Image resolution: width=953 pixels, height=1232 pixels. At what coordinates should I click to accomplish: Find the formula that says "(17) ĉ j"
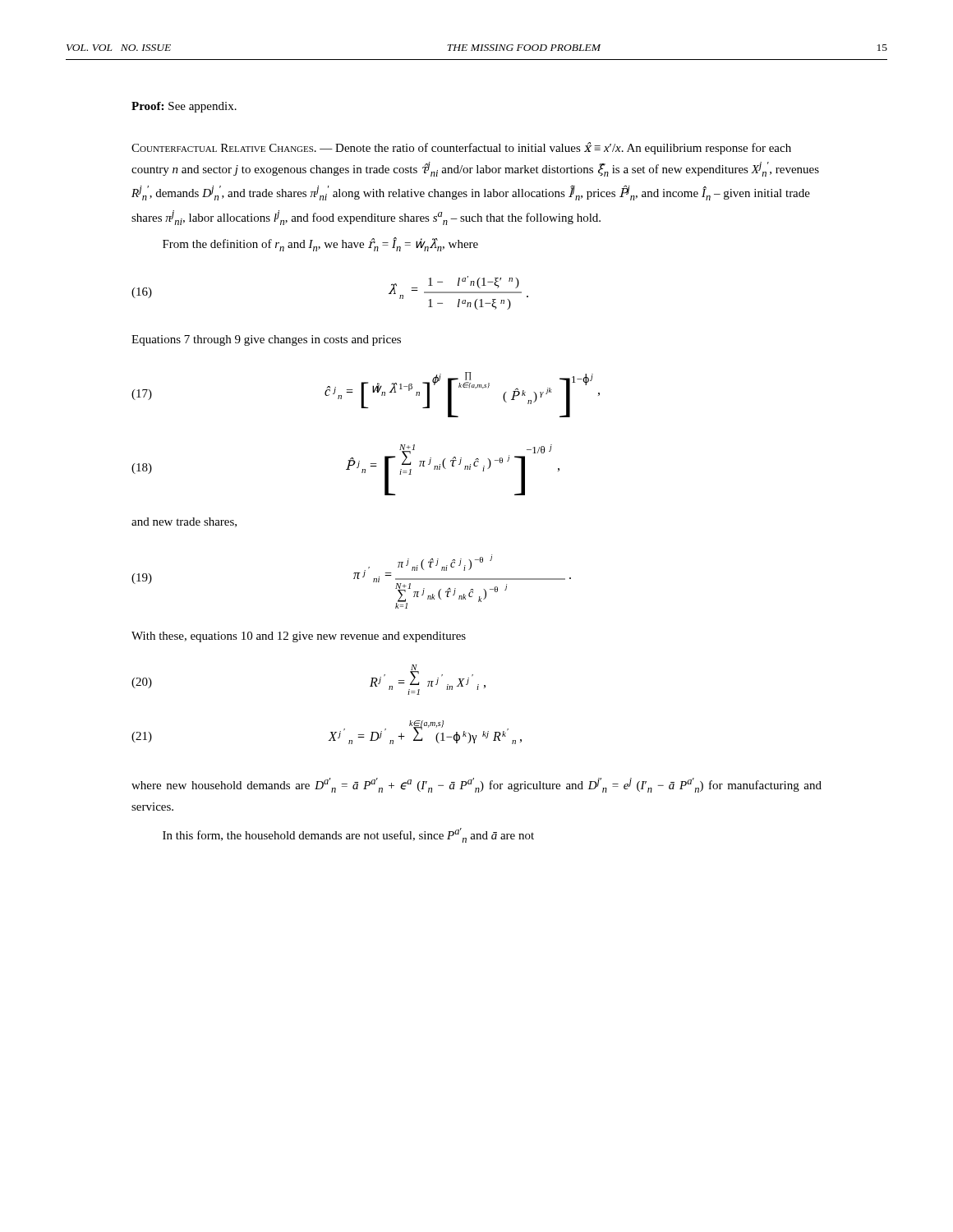pyautogui.click(x=476, y=394)
